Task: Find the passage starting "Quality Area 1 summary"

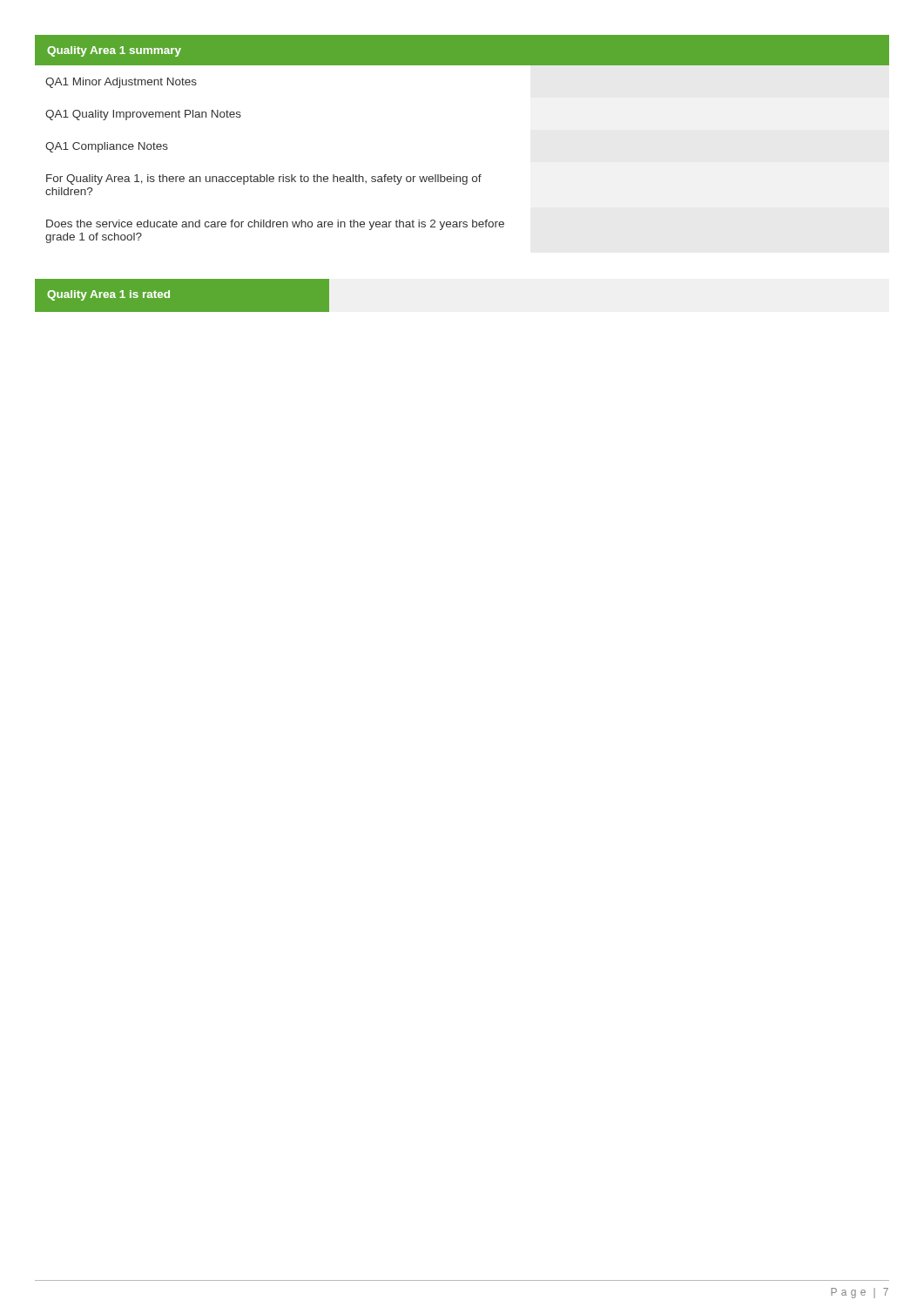Action: tap(114, 50)
